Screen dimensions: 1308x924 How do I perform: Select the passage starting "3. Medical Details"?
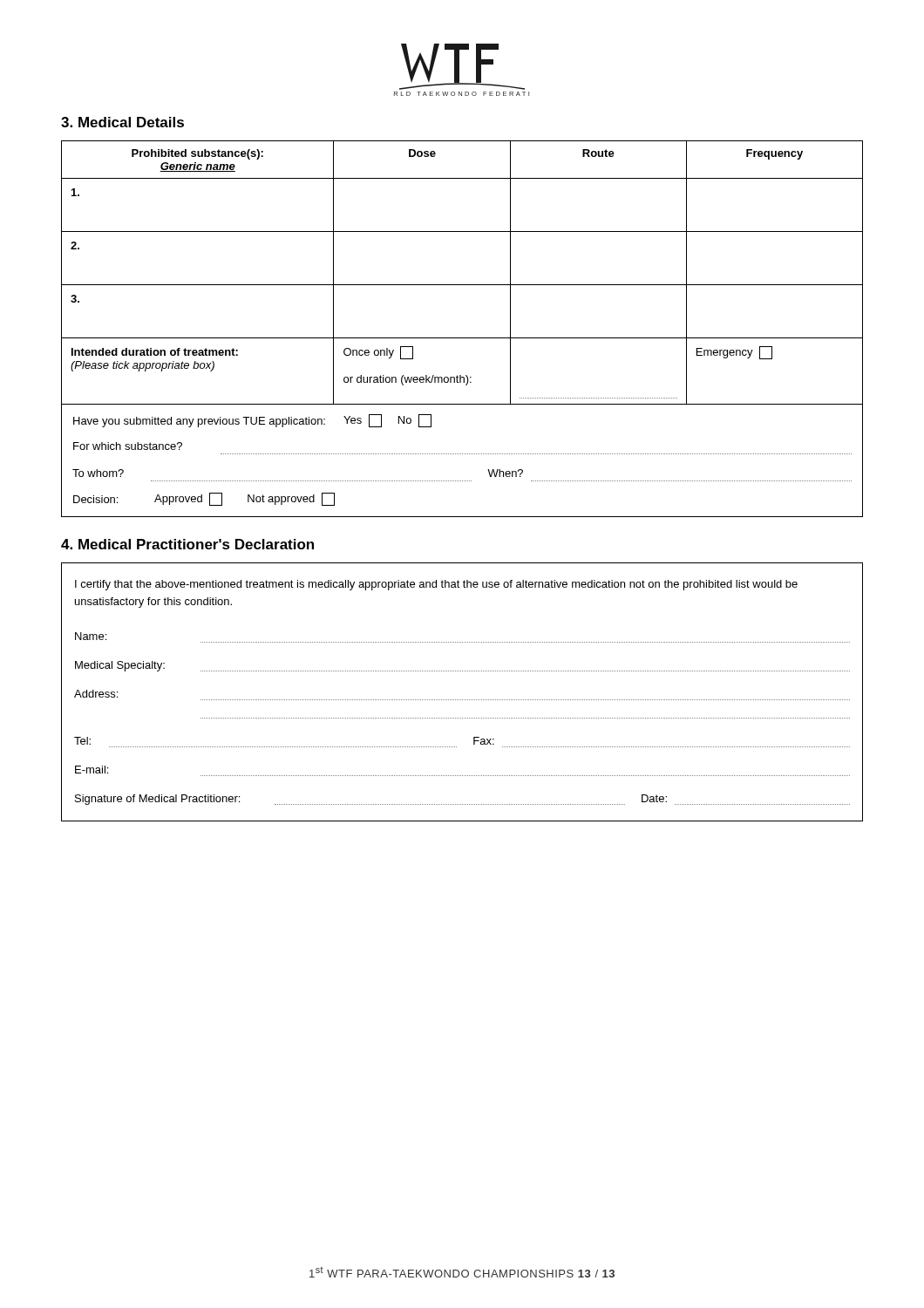pos(123,122)
